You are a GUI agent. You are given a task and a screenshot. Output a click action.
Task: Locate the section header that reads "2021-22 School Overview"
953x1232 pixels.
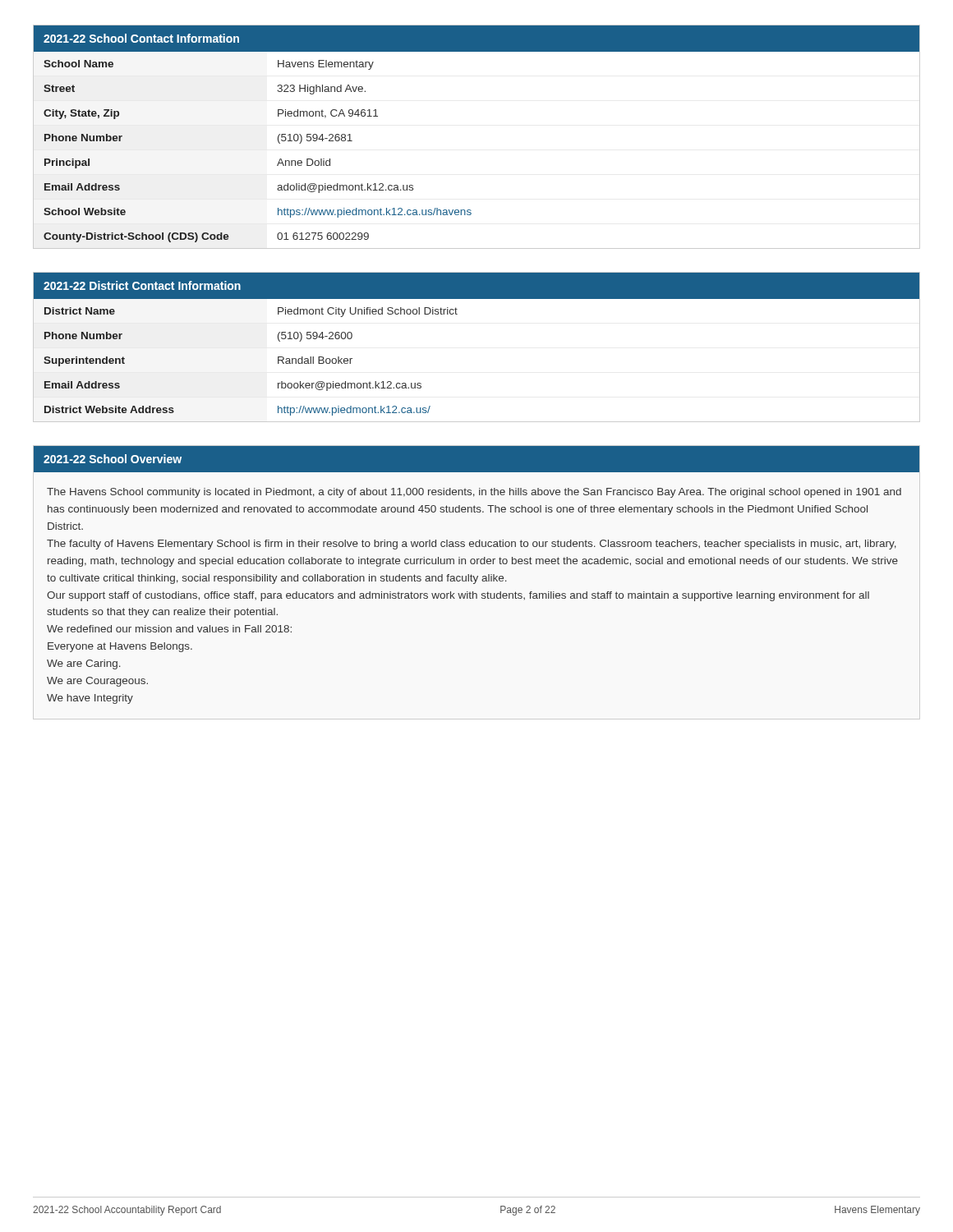tap(113, 459)
